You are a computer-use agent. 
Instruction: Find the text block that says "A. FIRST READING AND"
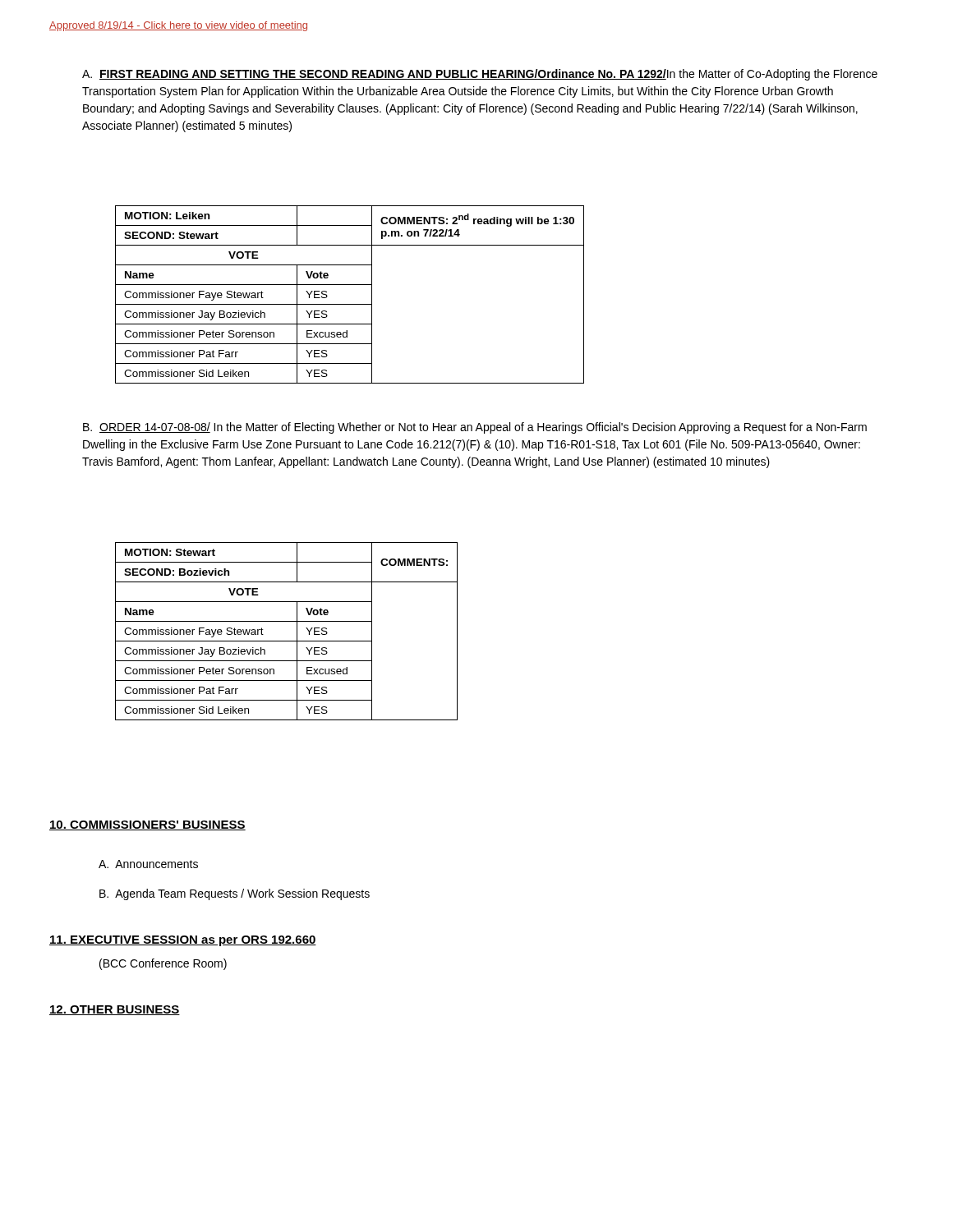tap(480, 100)
